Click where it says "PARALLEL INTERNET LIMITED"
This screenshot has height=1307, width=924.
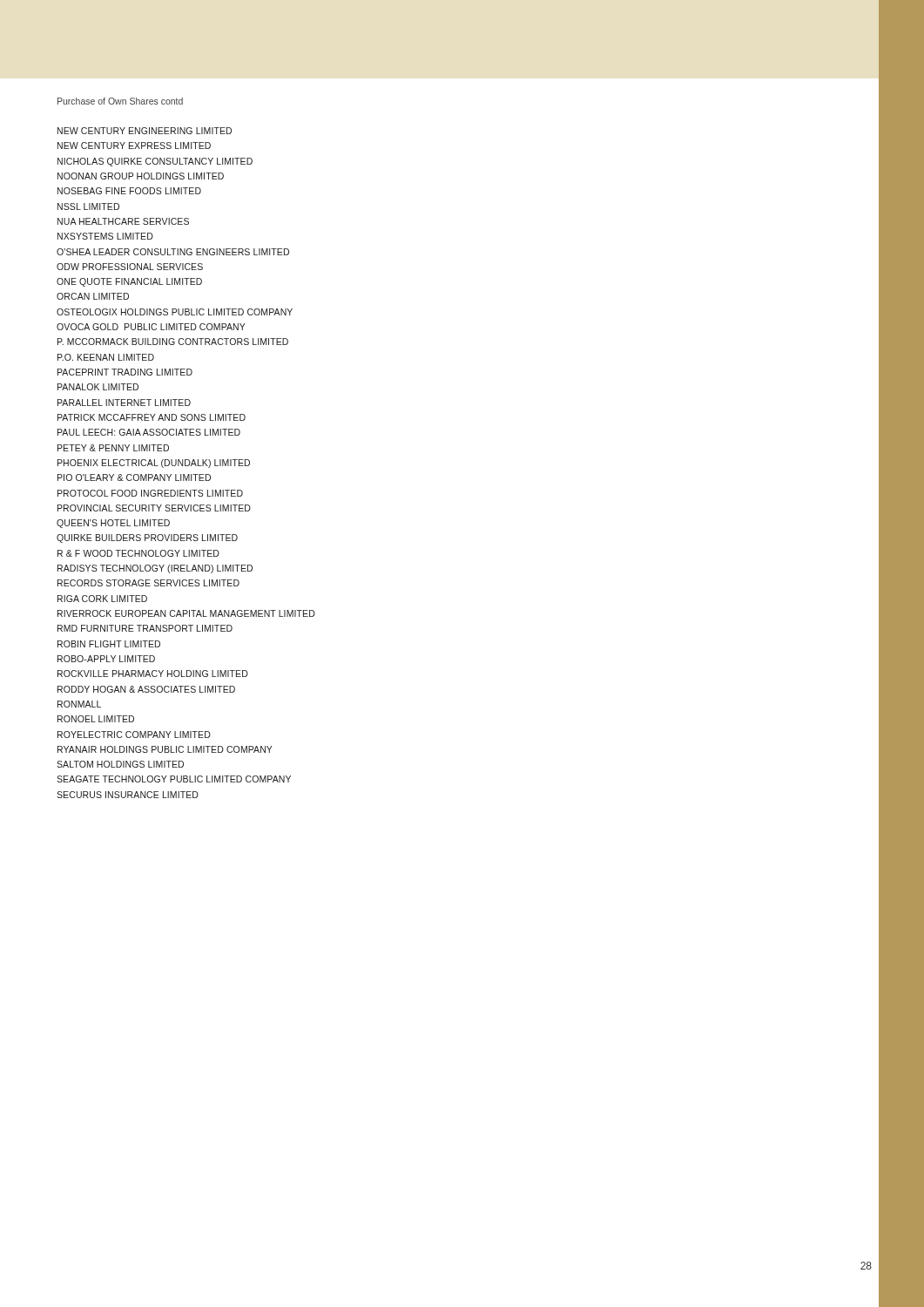[124, 402]
